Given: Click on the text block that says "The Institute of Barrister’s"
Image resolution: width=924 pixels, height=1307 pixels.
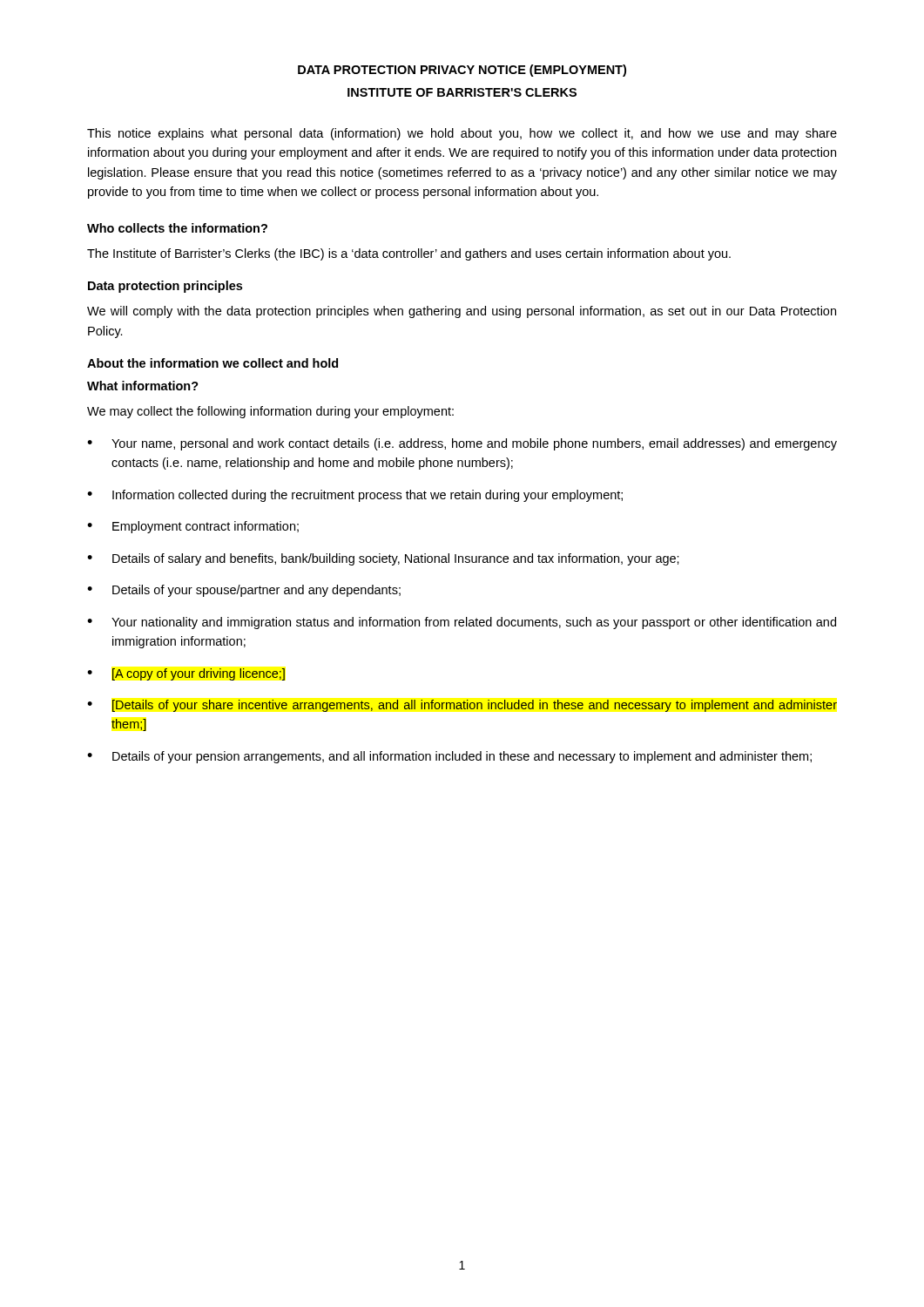Looking at the screenshot, I should click(409, 253).
